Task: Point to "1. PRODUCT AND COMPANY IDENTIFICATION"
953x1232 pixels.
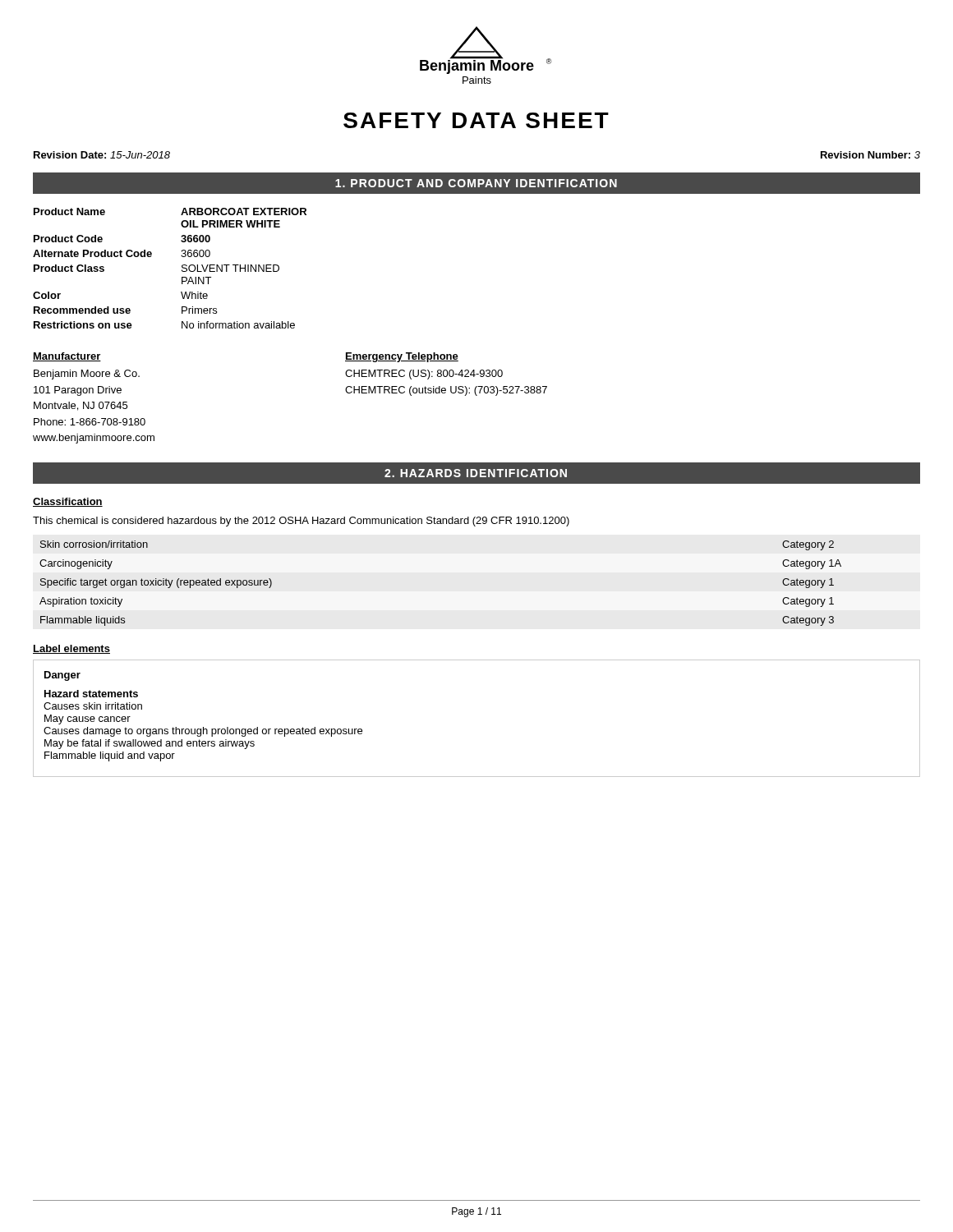Action: [x=476, y=183]
